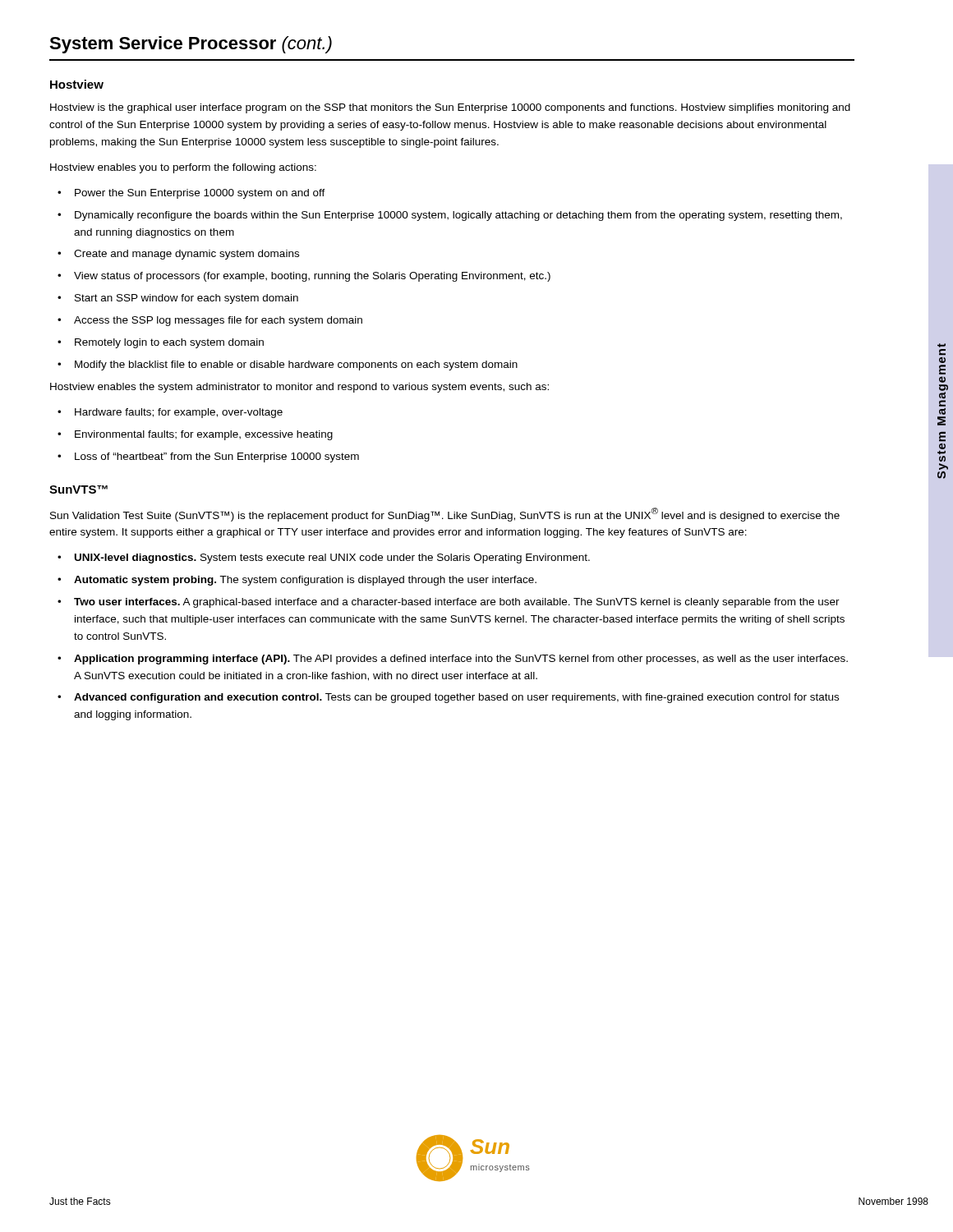The image size is (953, 1232).
Task: Select the list item with the text "Remotely login to"
Action: [x=169, y=342]
